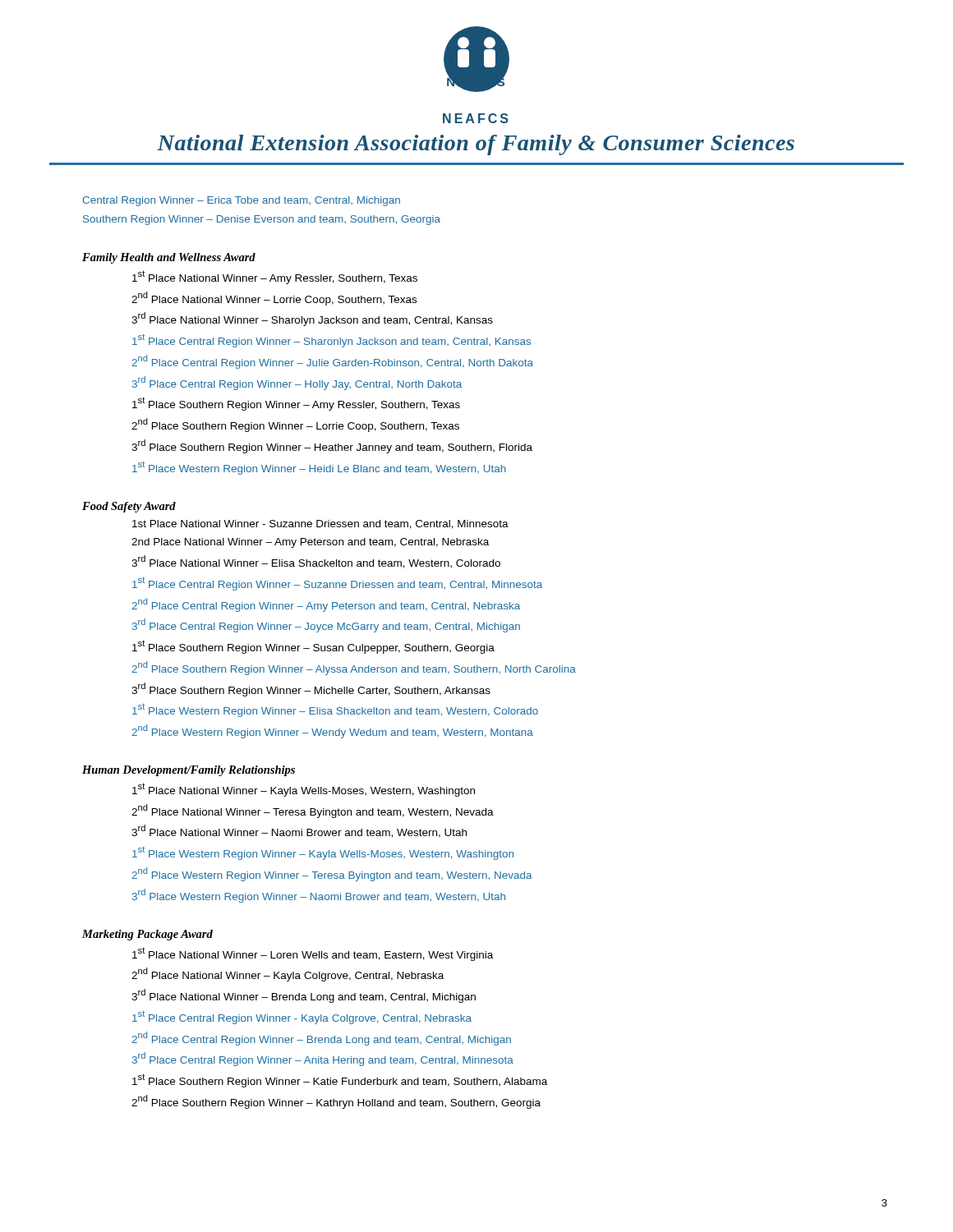Screen dimensions: 1232x953
Task: Select the list item that reads "3rd Place National Winner – Brenda Long and"
Action: 304,995
